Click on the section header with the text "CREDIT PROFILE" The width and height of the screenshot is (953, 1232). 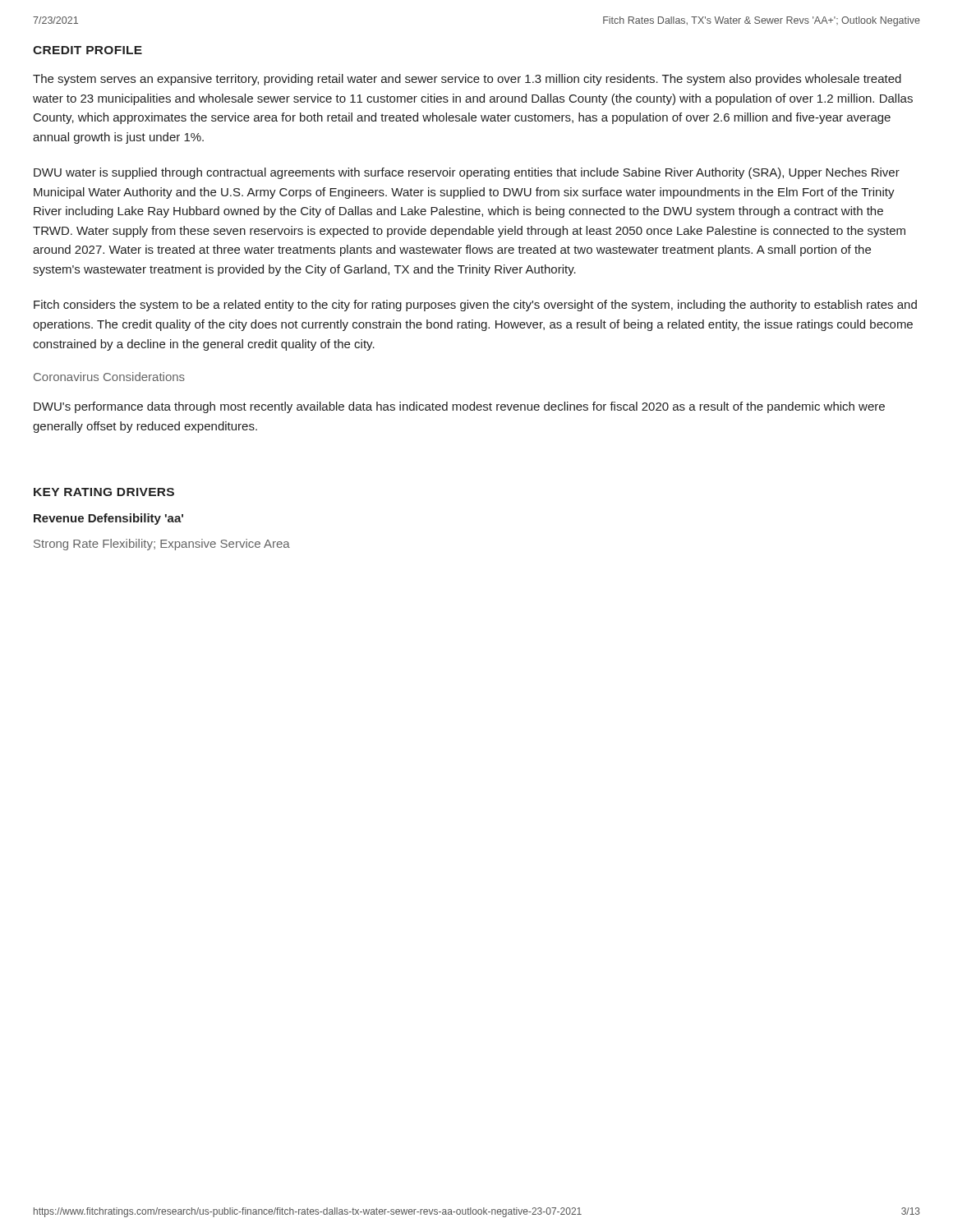pyautogui.click(x=88, y=50)
